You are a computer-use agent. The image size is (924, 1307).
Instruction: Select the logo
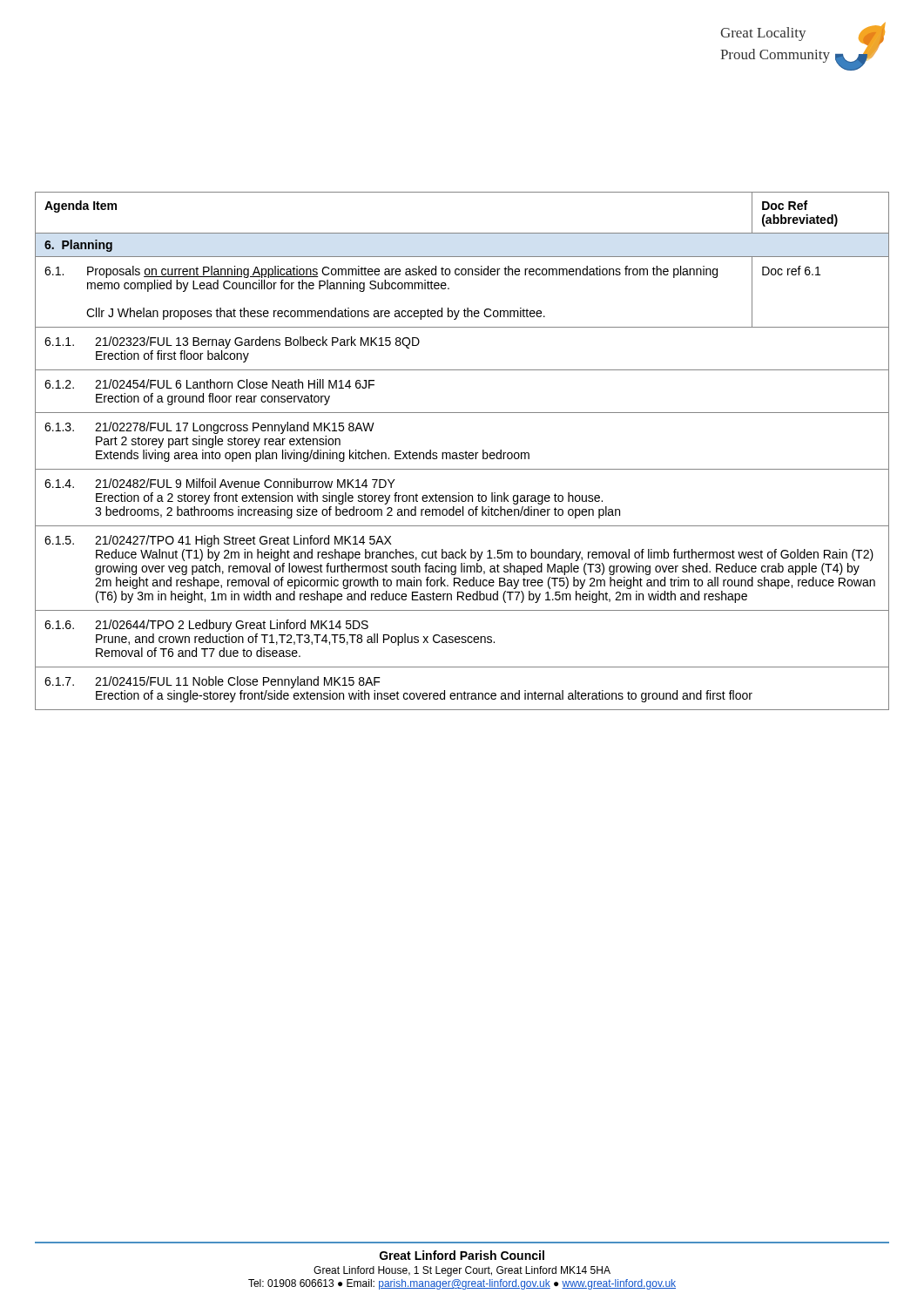[805, 44]
